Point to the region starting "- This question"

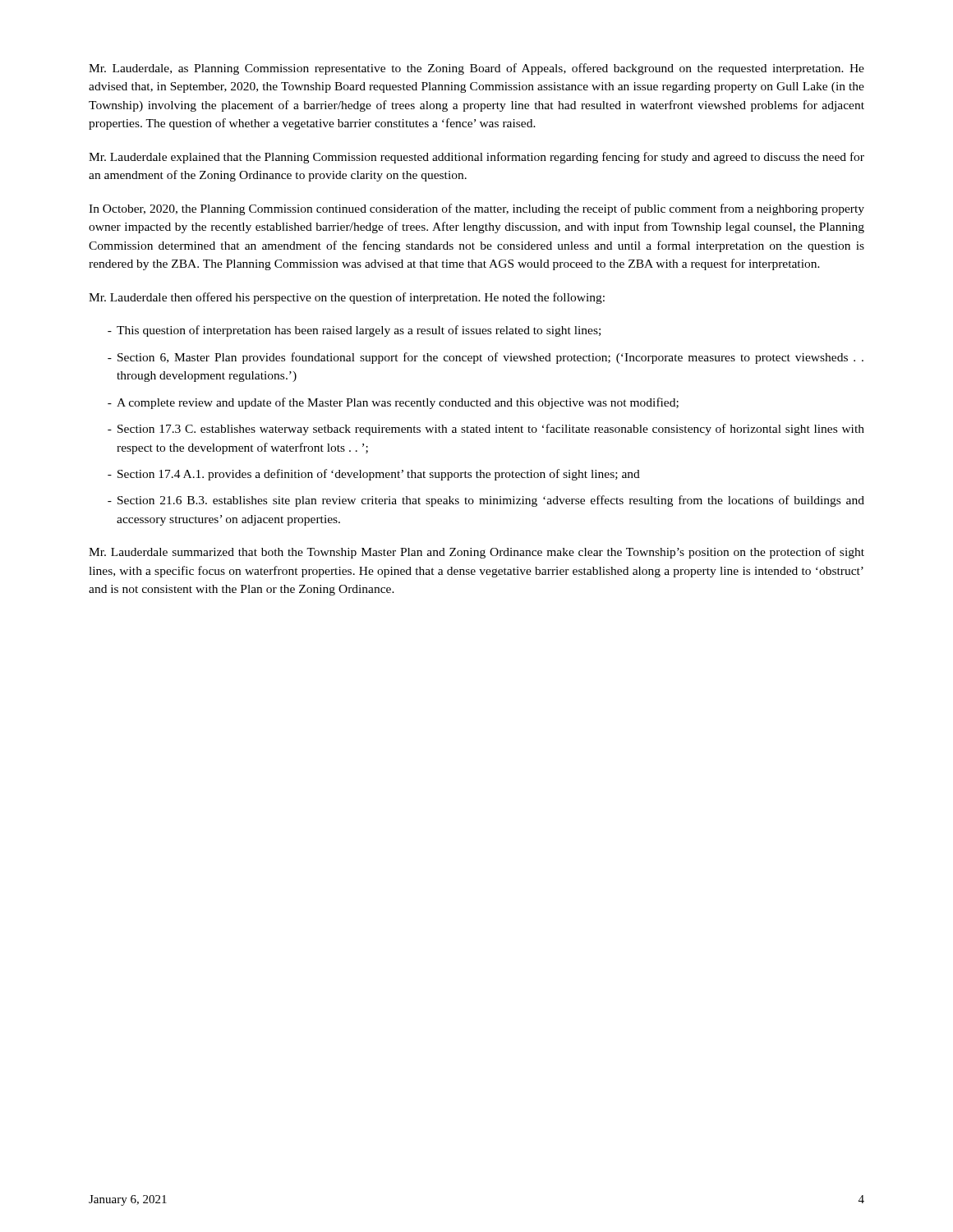click(x=476, y=331)
